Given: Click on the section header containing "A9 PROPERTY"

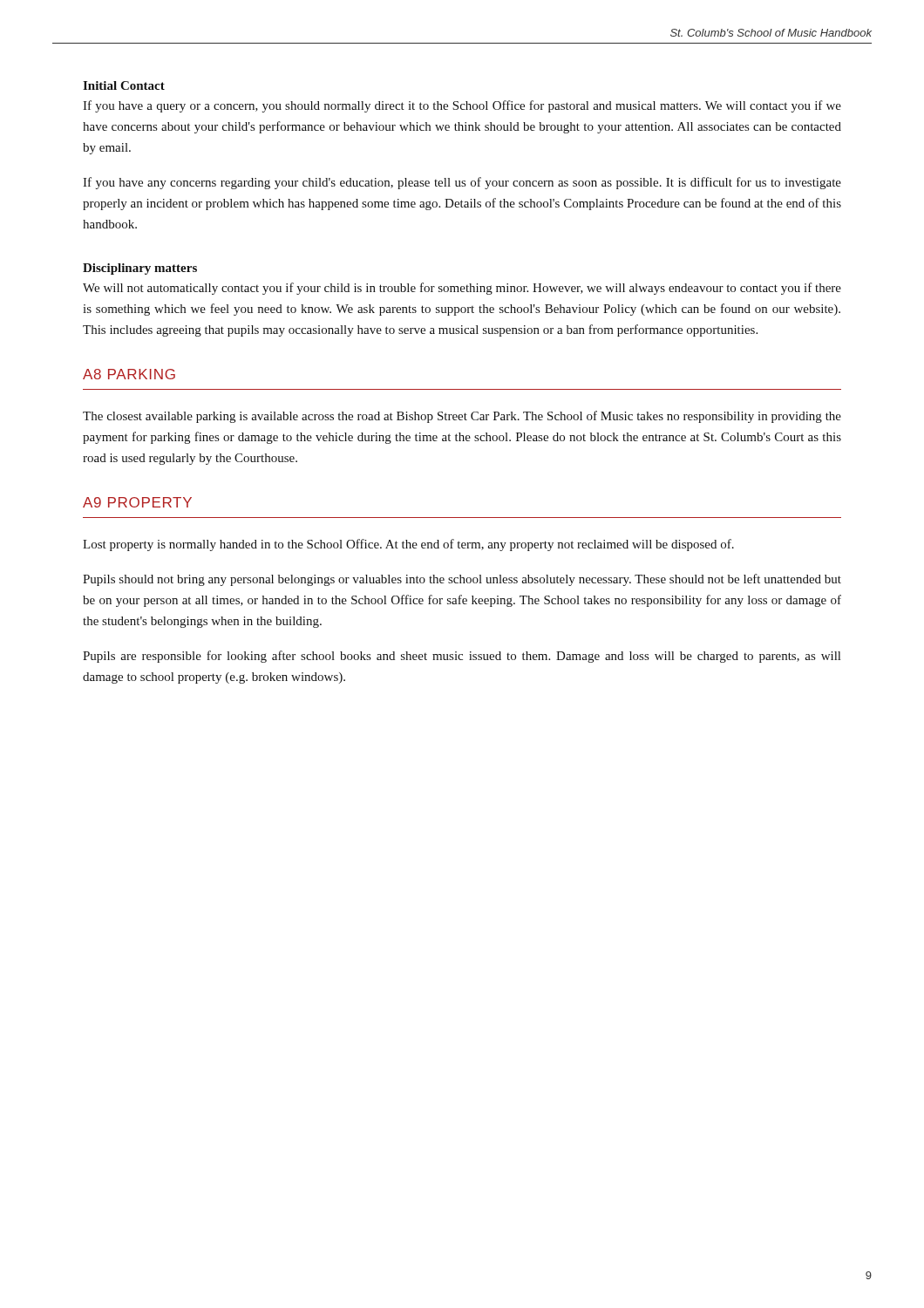Looking at the screenshot, I should [x=138, y=503].
